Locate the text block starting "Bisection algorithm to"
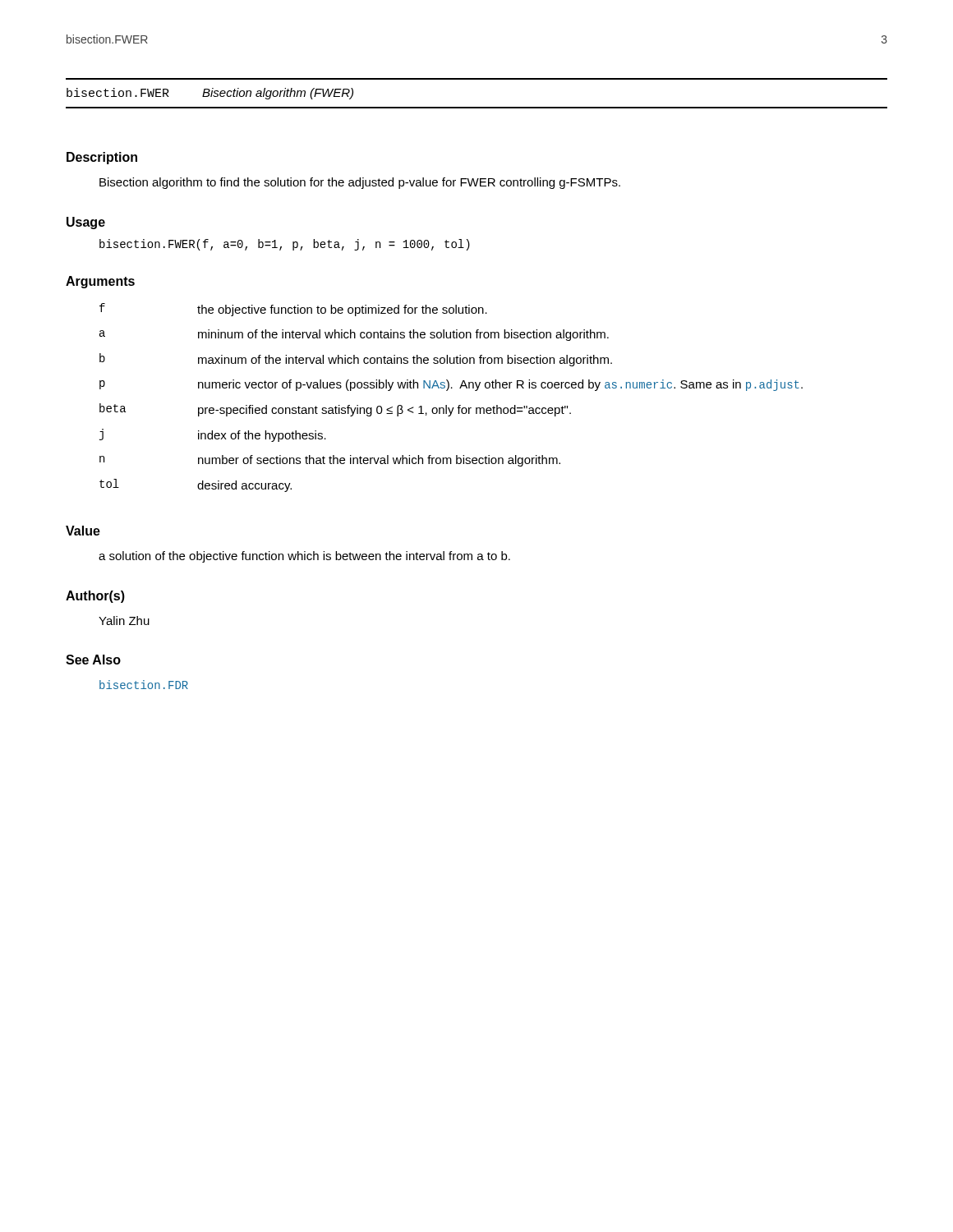This screenshot has width=953, height=1232. point(360,182)
